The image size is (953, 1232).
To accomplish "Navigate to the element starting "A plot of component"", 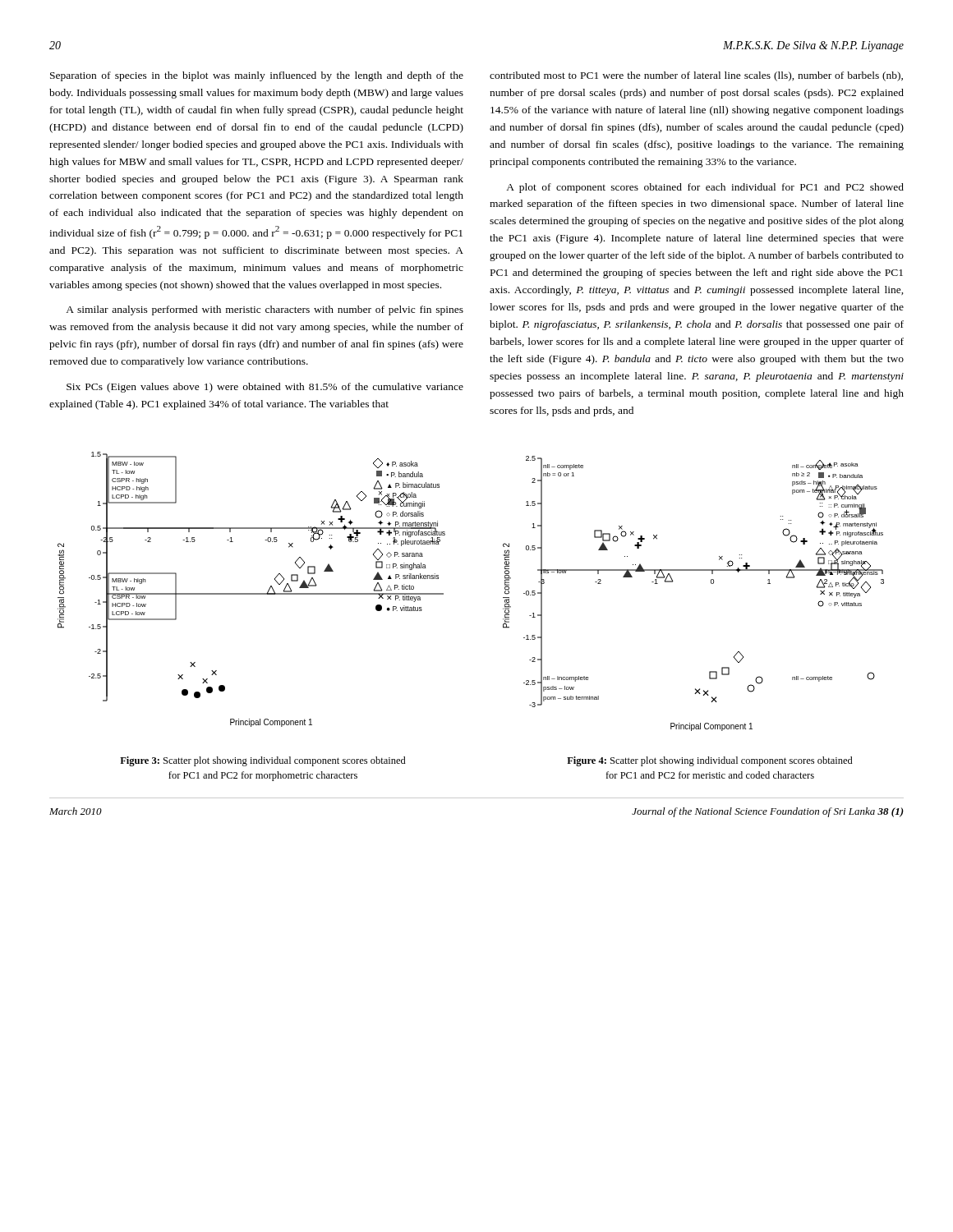I will pyautogui.click(x=697, y=299).
